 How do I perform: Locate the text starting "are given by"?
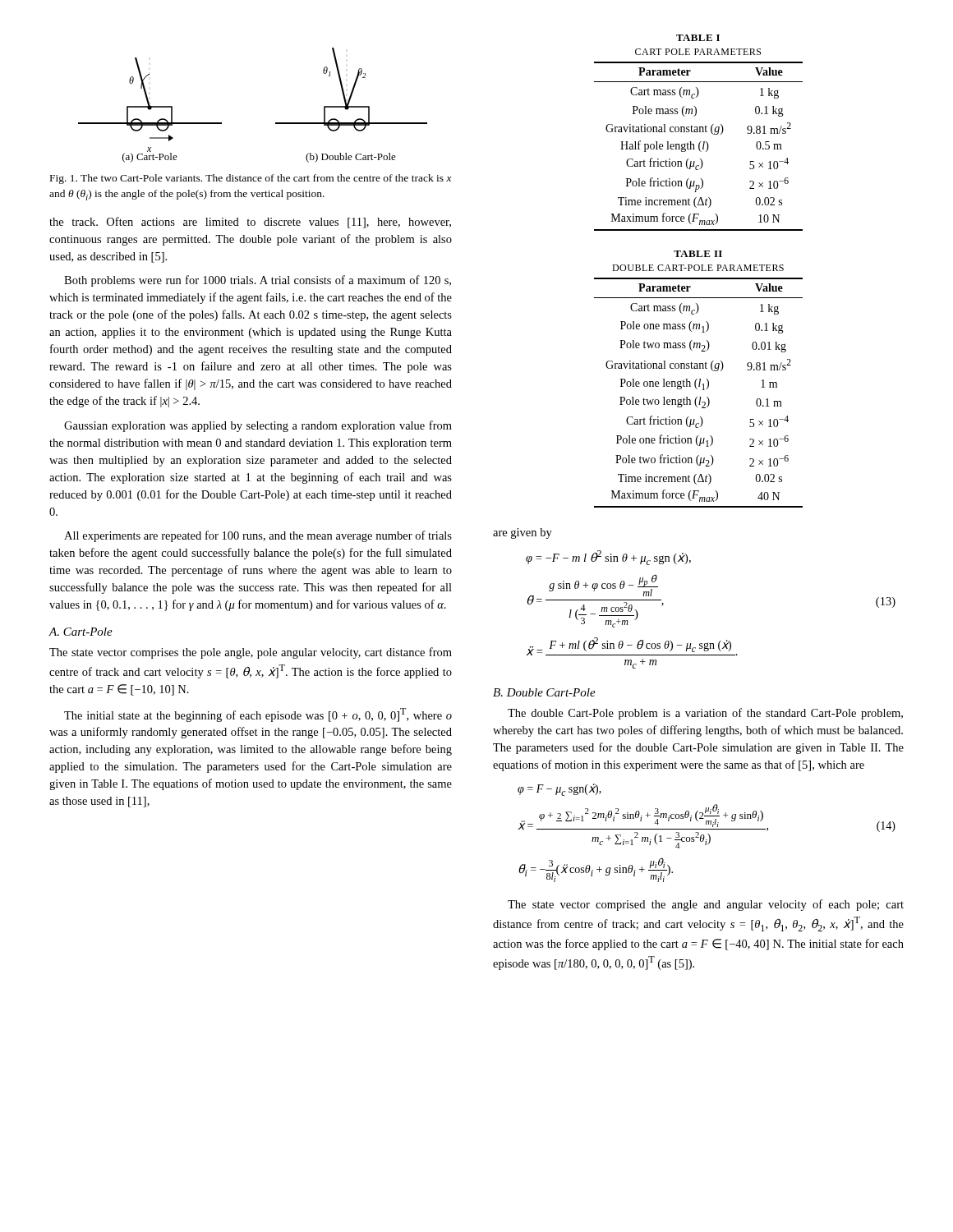(522, 532)
